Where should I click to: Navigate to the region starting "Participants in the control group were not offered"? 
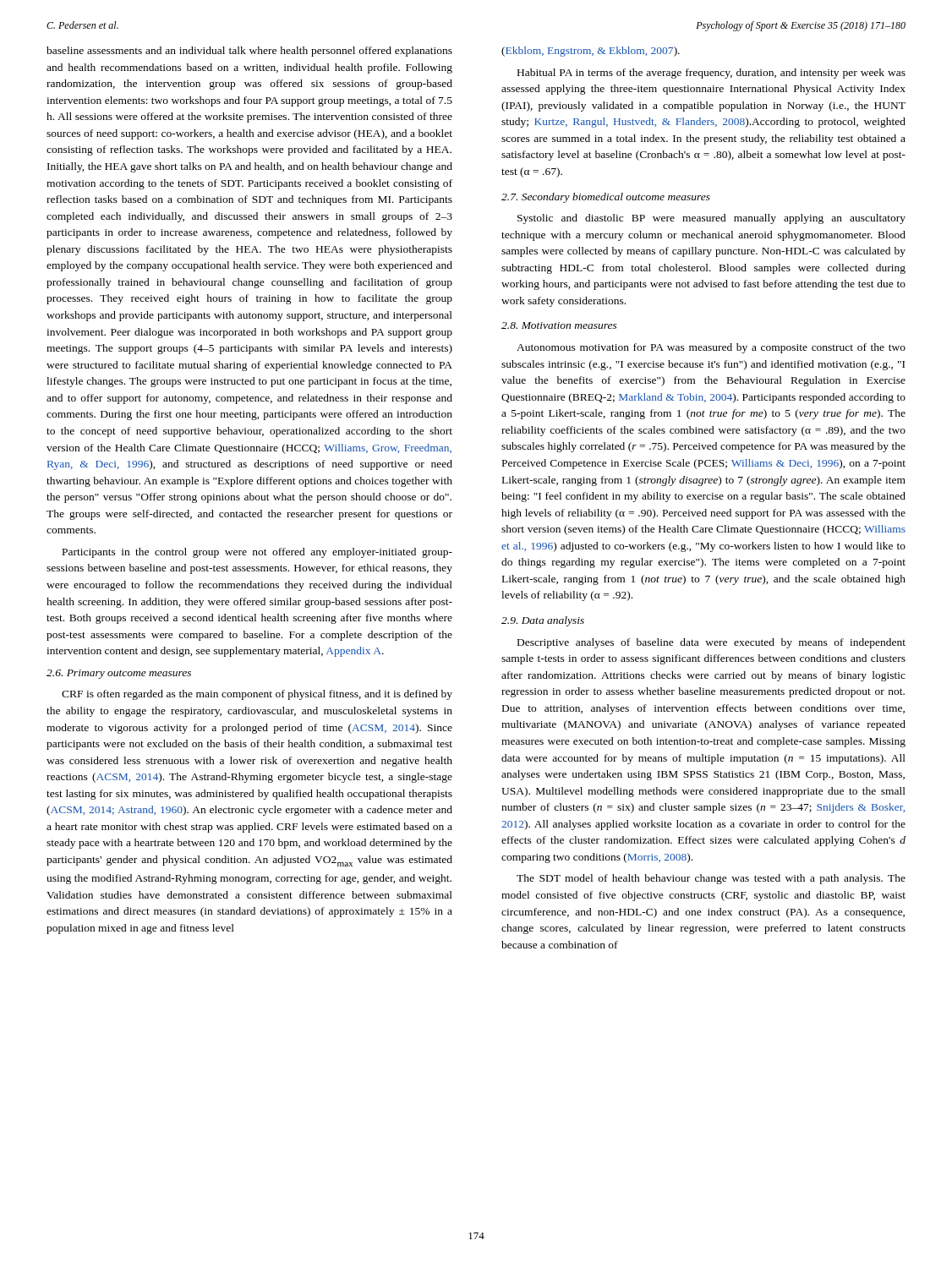click(x=249, y=601)
